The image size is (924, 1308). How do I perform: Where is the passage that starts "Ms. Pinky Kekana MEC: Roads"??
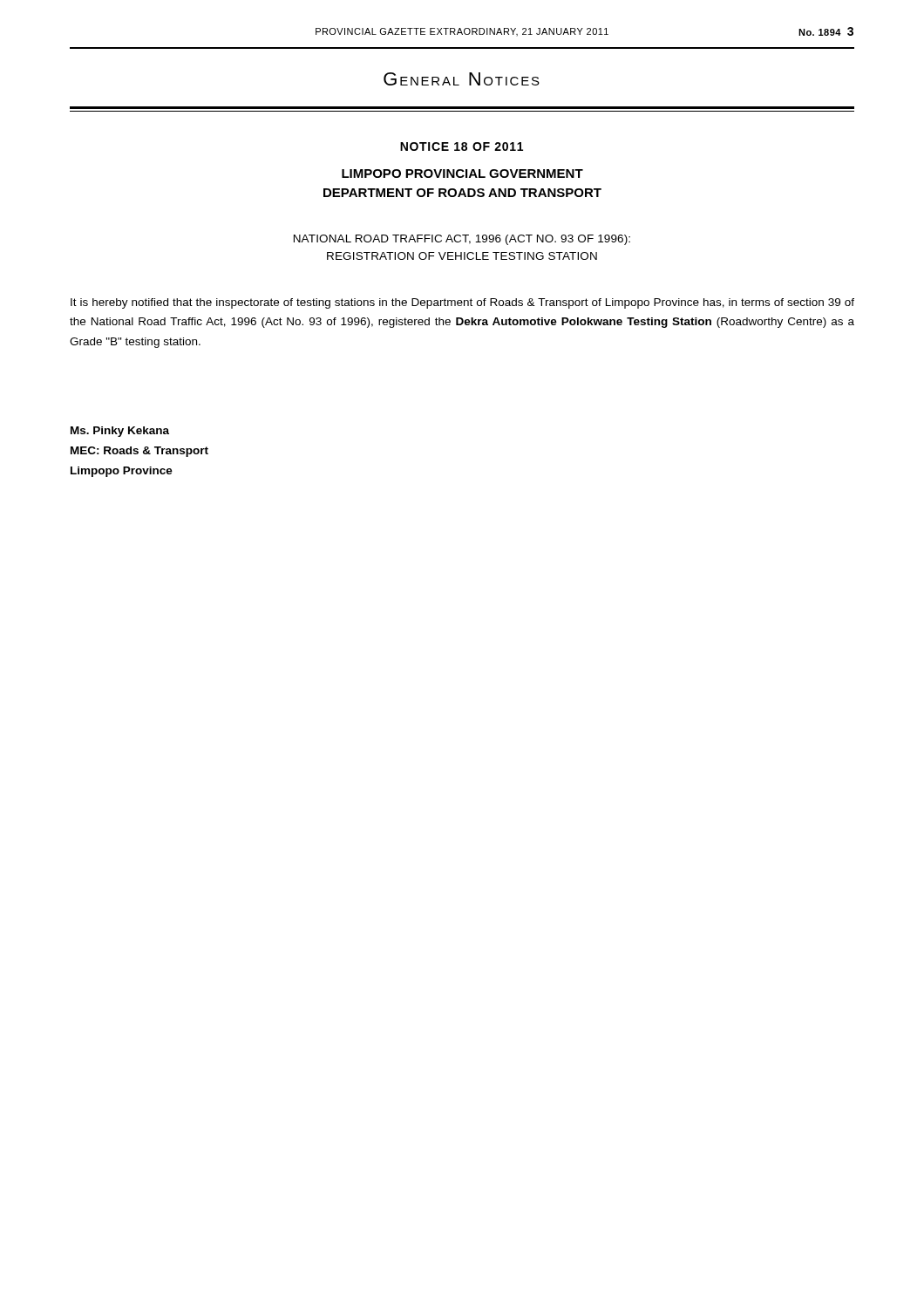(139, 450)
